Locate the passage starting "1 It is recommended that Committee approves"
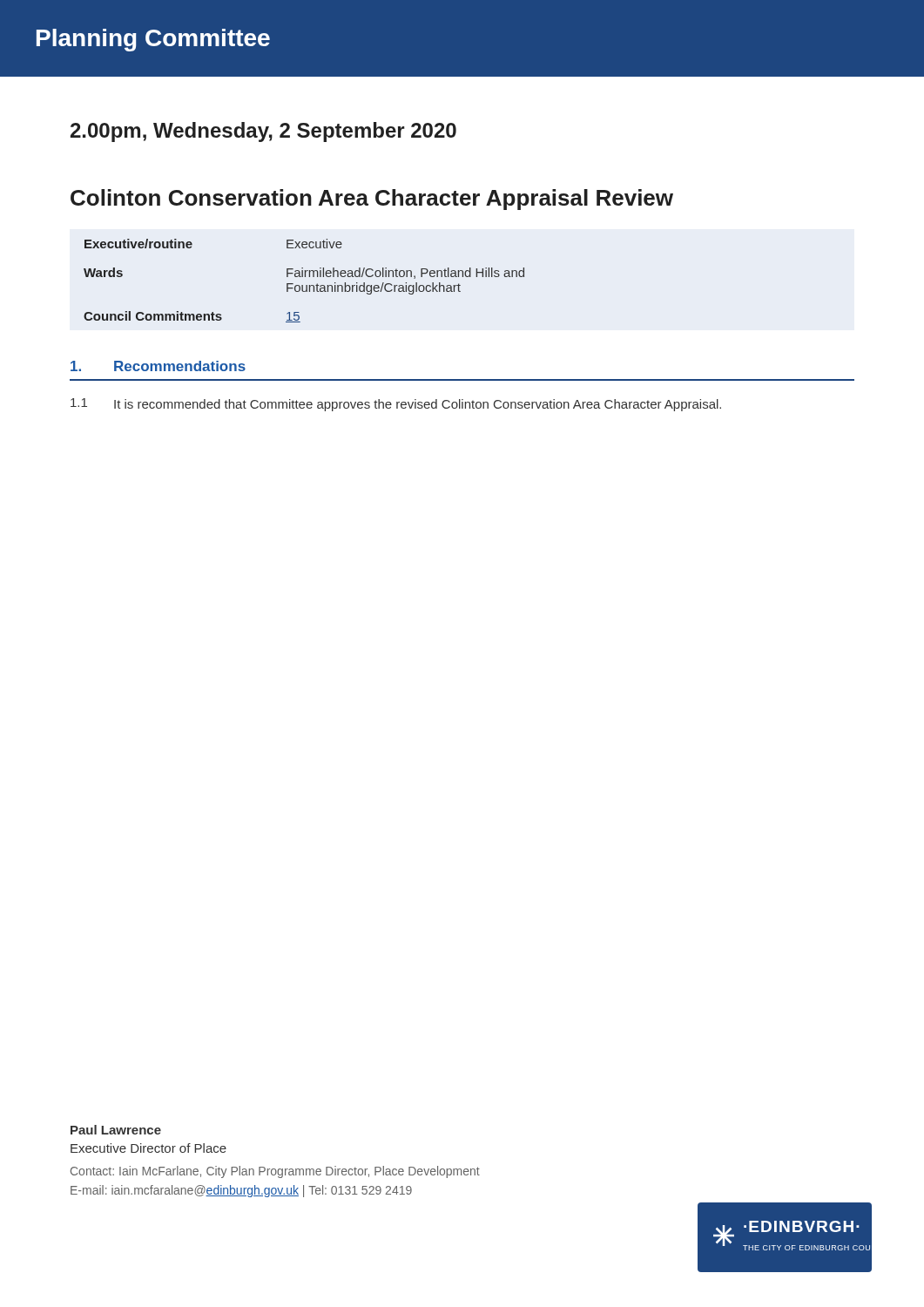The width and height of the screenshot is (924, 1307). pyautogui.click(x=396, y=405)
